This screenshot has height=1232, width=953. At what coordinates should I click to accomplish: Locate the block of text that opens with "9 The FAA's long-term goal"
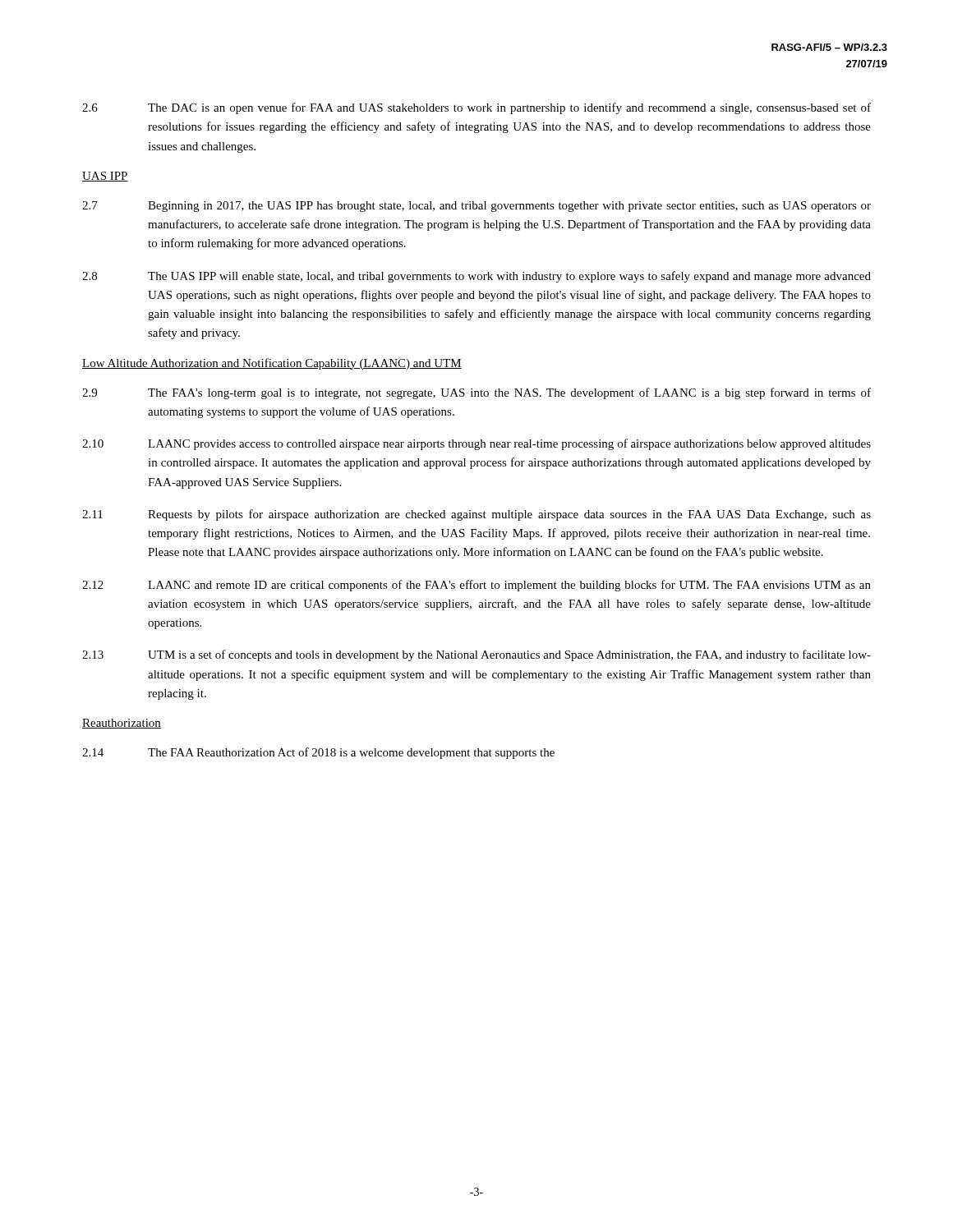pos(476,402)
